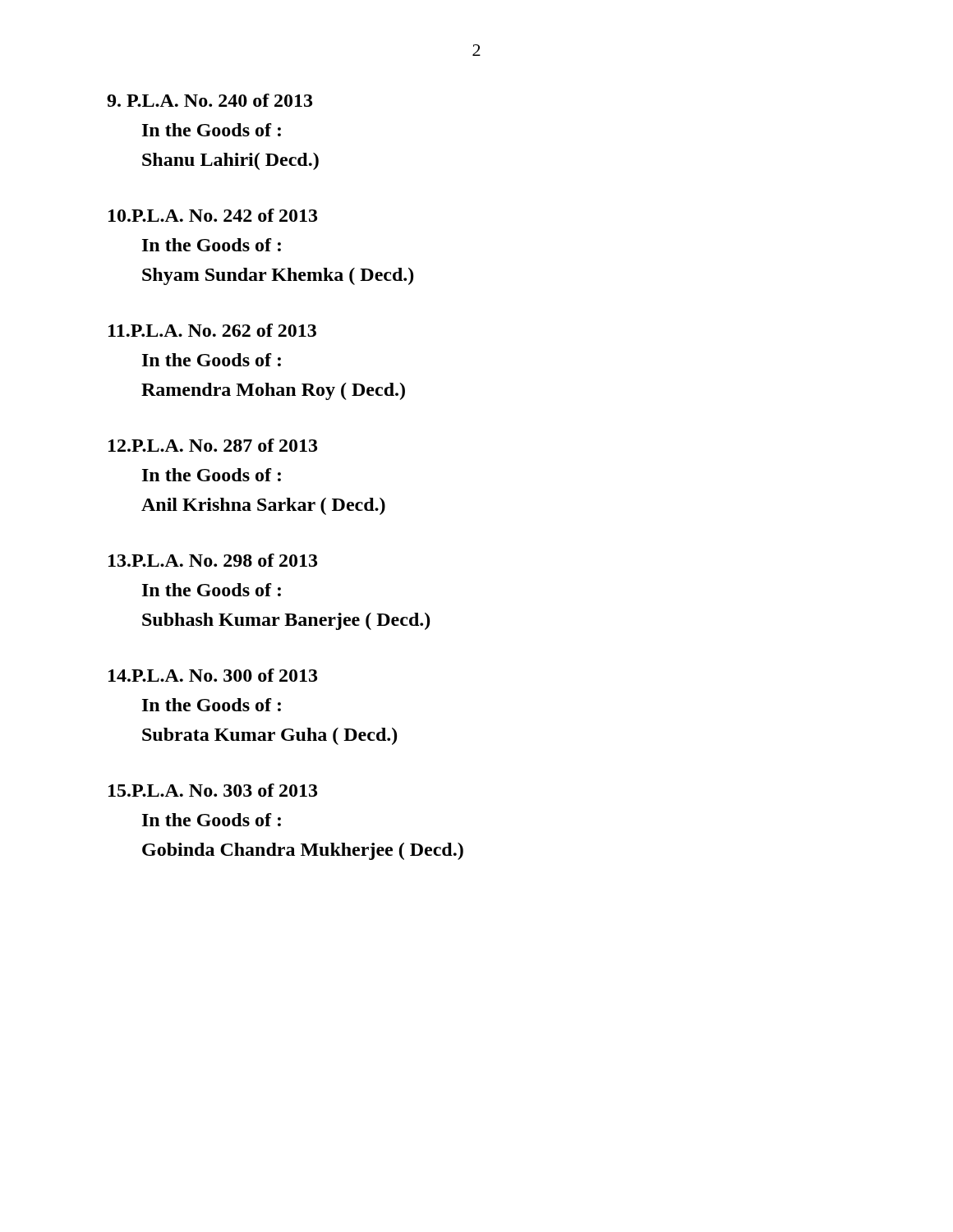Find the block on this page that starts "11.P.L.A. No. 262 of 2013 In"
The image size is (953, 1232).
(212, 330)
